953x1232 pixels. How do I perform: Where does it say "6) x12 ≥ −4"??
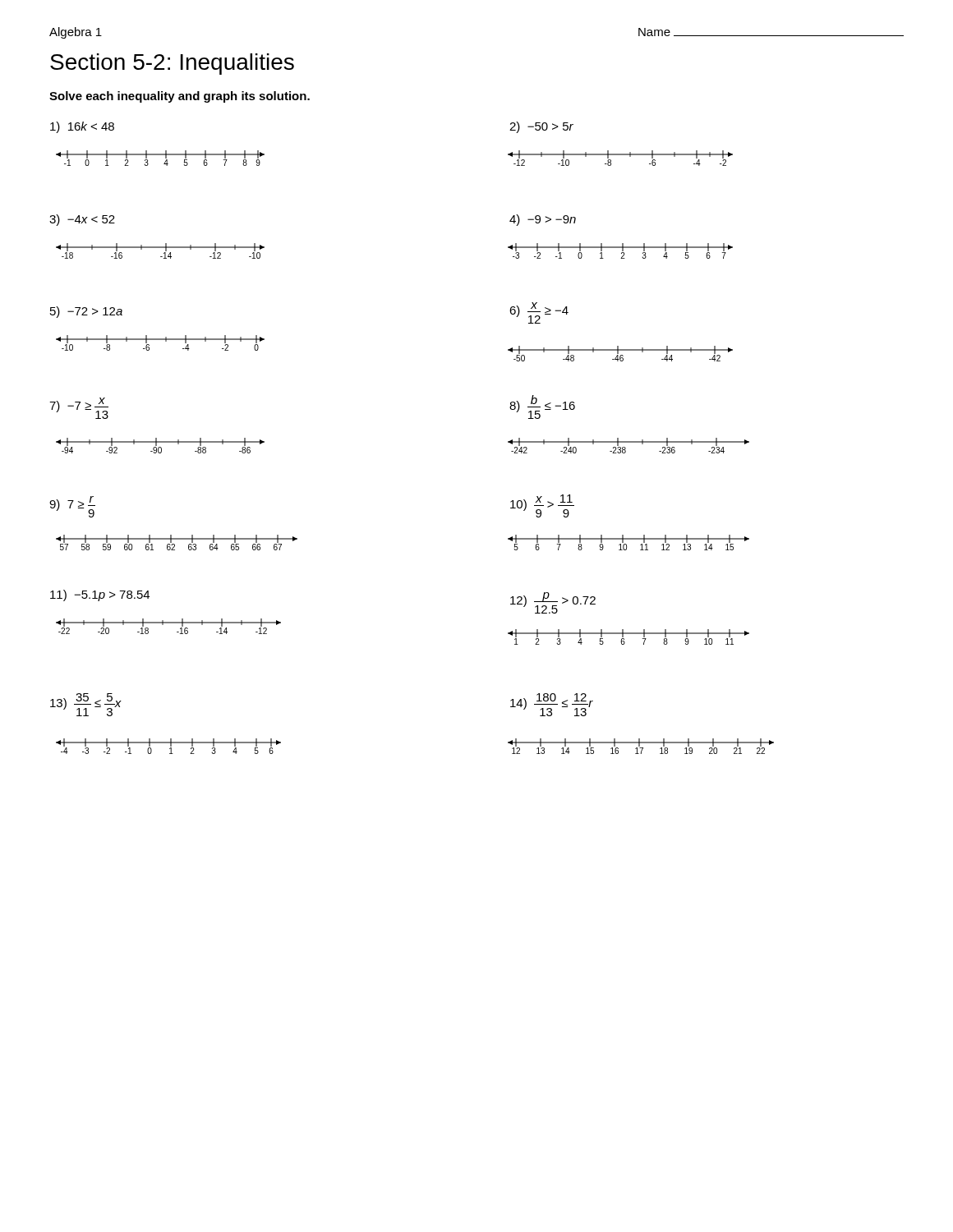pos(539,312)
